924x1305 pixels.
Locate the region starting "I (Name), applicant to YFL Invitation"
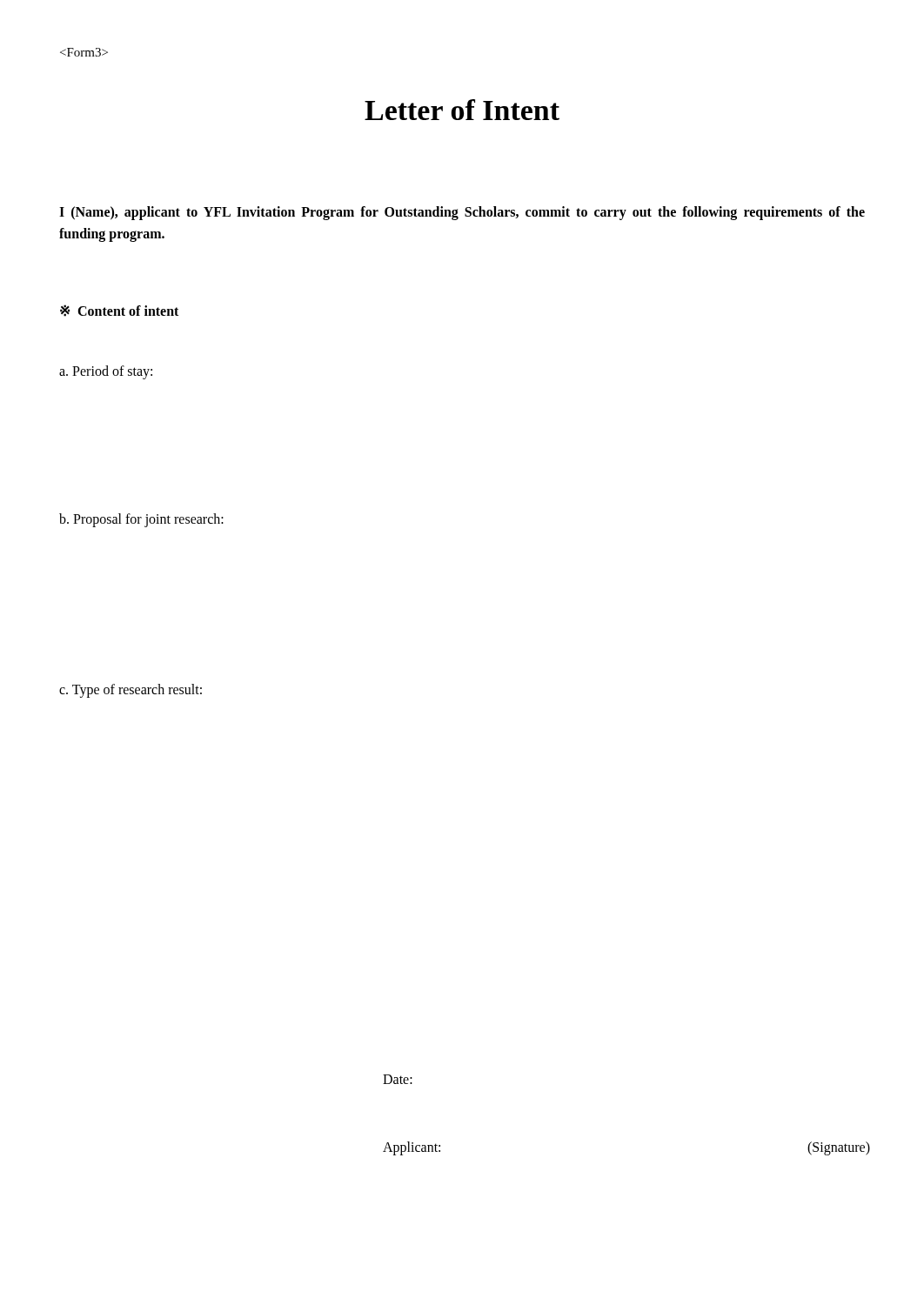(x=462, y=223)
